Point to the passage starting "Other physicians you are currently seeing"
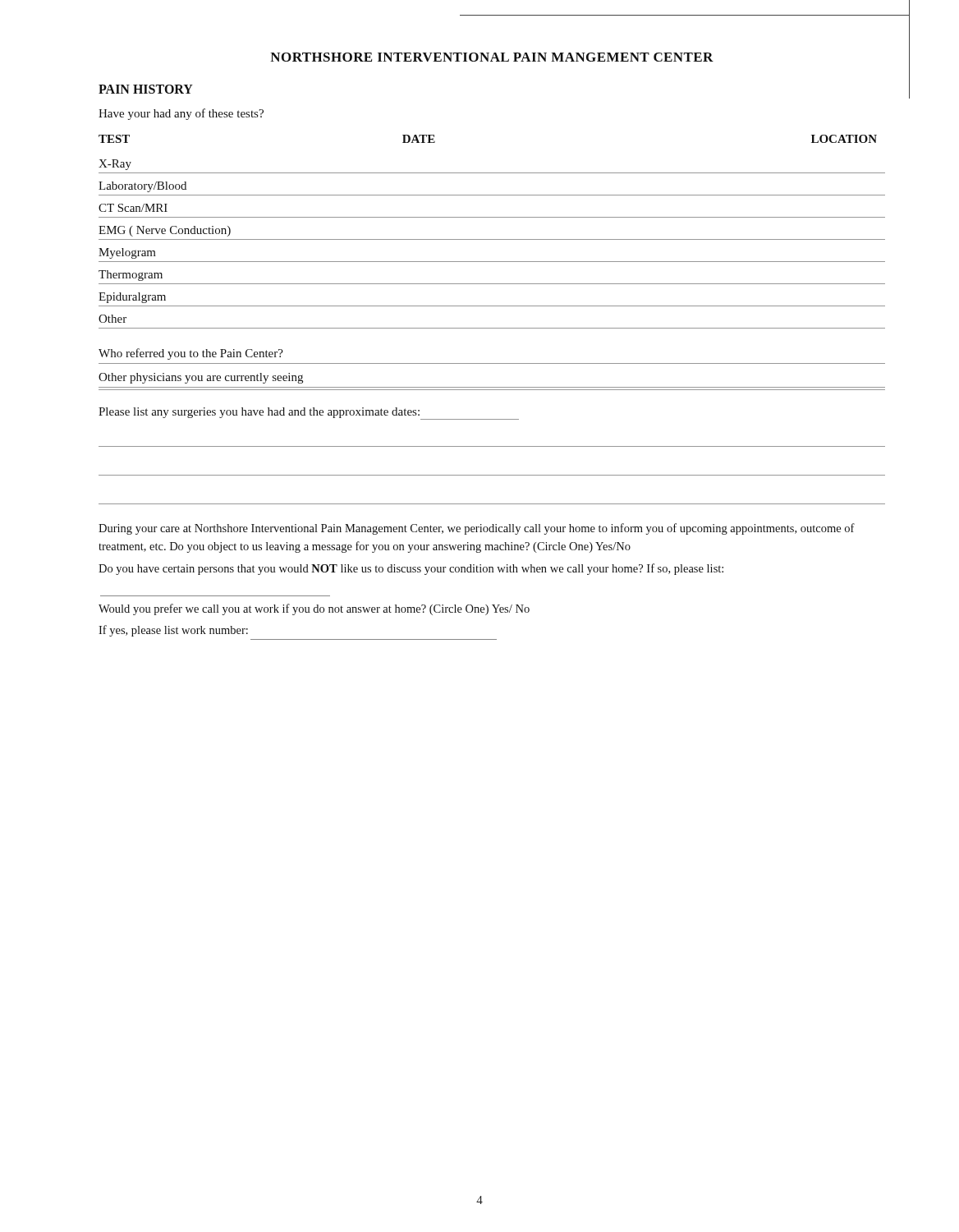The width and height of the screenshot is (959, 1232). point(492,377)
